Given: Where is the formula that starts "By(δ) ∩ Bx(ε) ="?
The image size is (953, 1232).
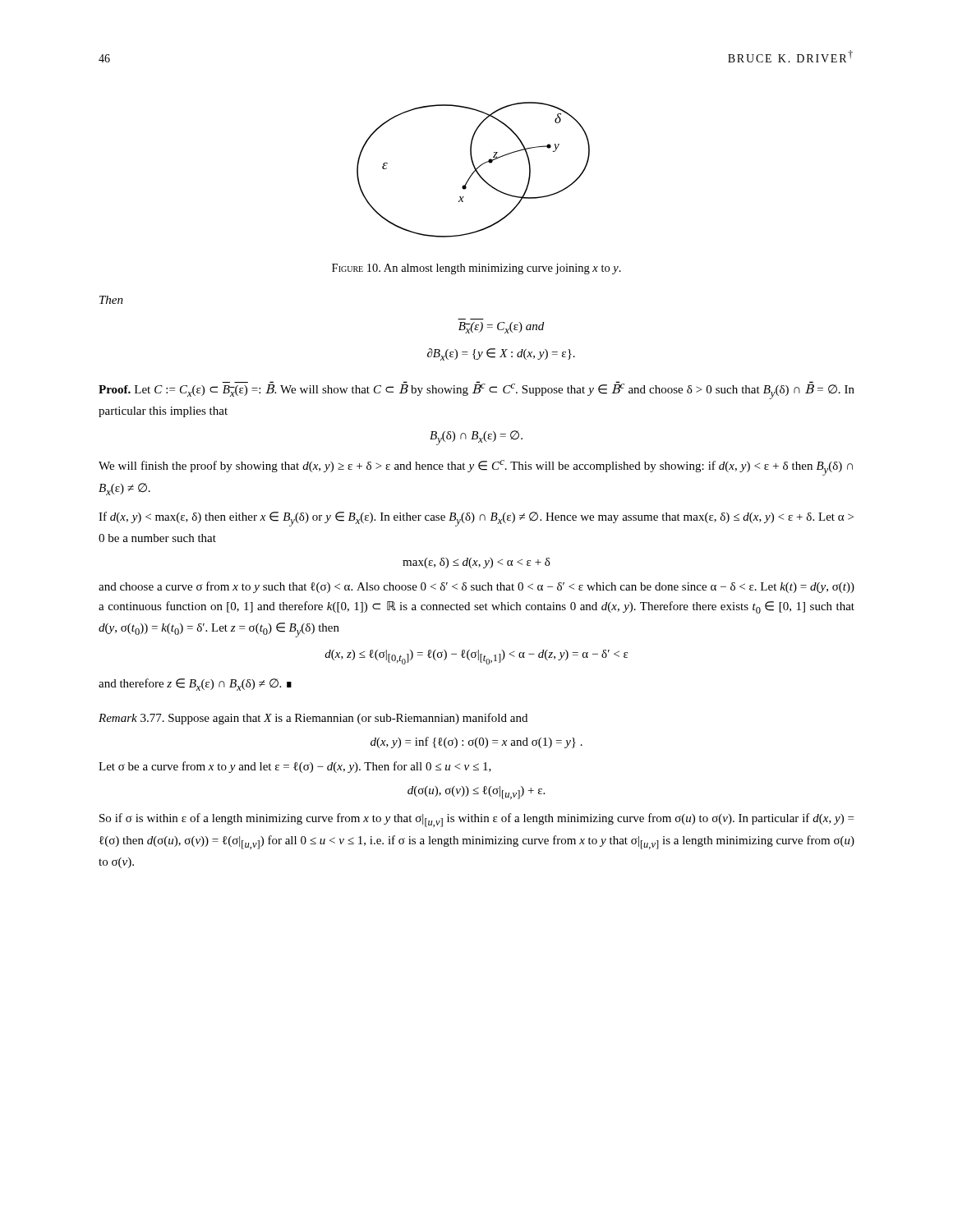Looking at the screenshot, I should pos(476,437).
